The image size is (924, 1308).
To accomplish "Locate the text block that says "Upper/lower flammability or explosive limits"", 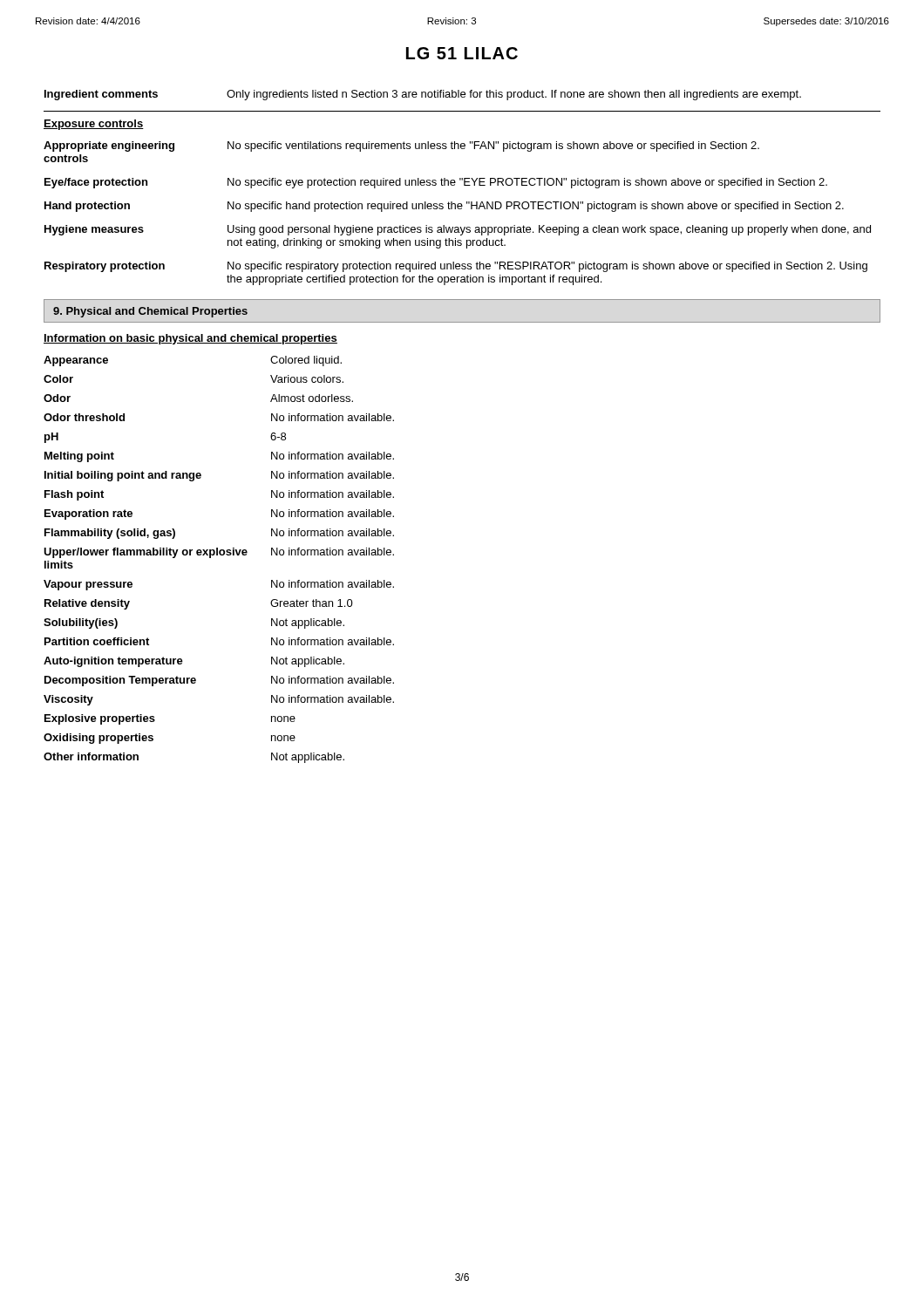I will pos(219,553).
